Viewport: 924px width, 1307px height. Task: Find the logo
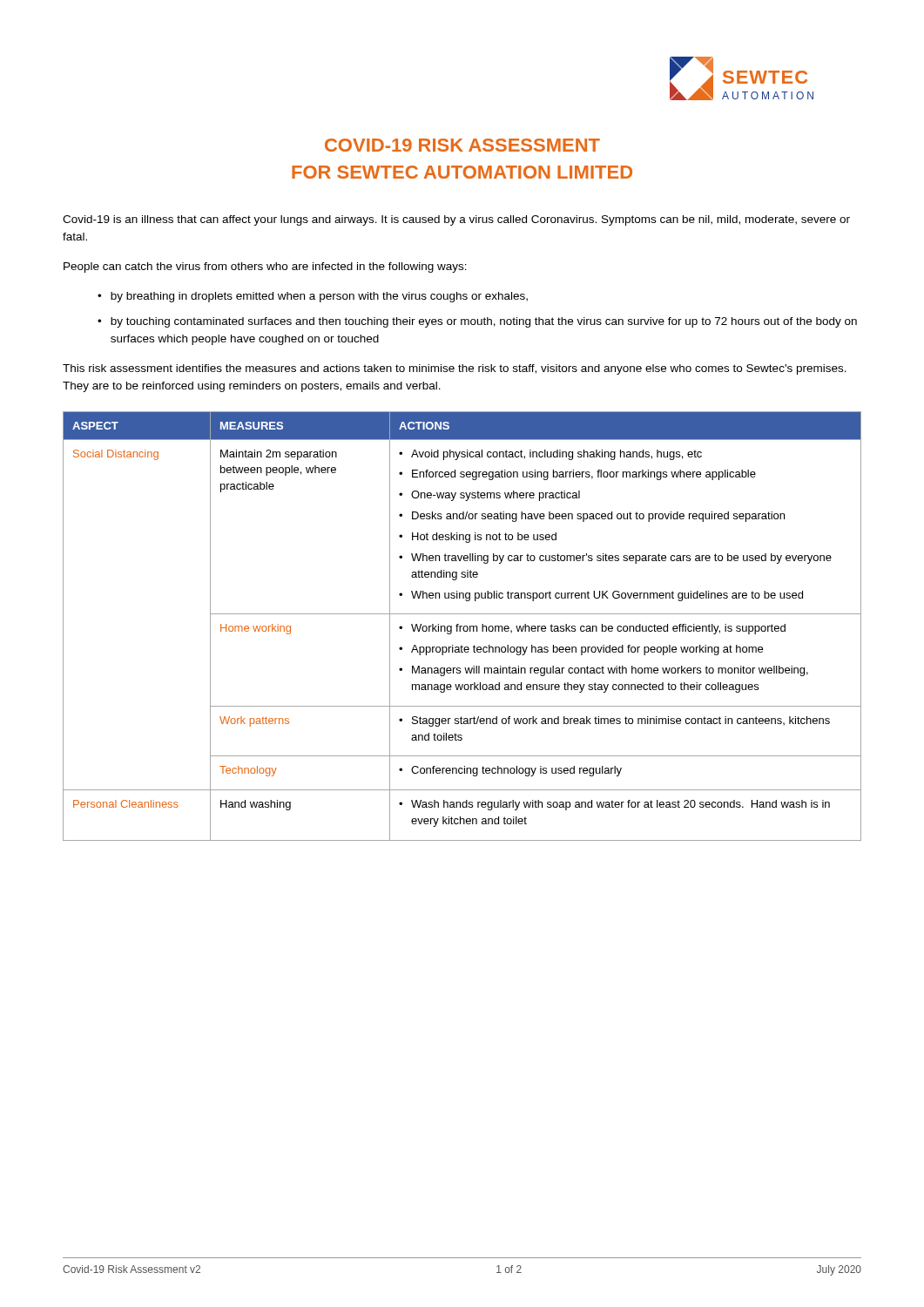pos(462,82)
